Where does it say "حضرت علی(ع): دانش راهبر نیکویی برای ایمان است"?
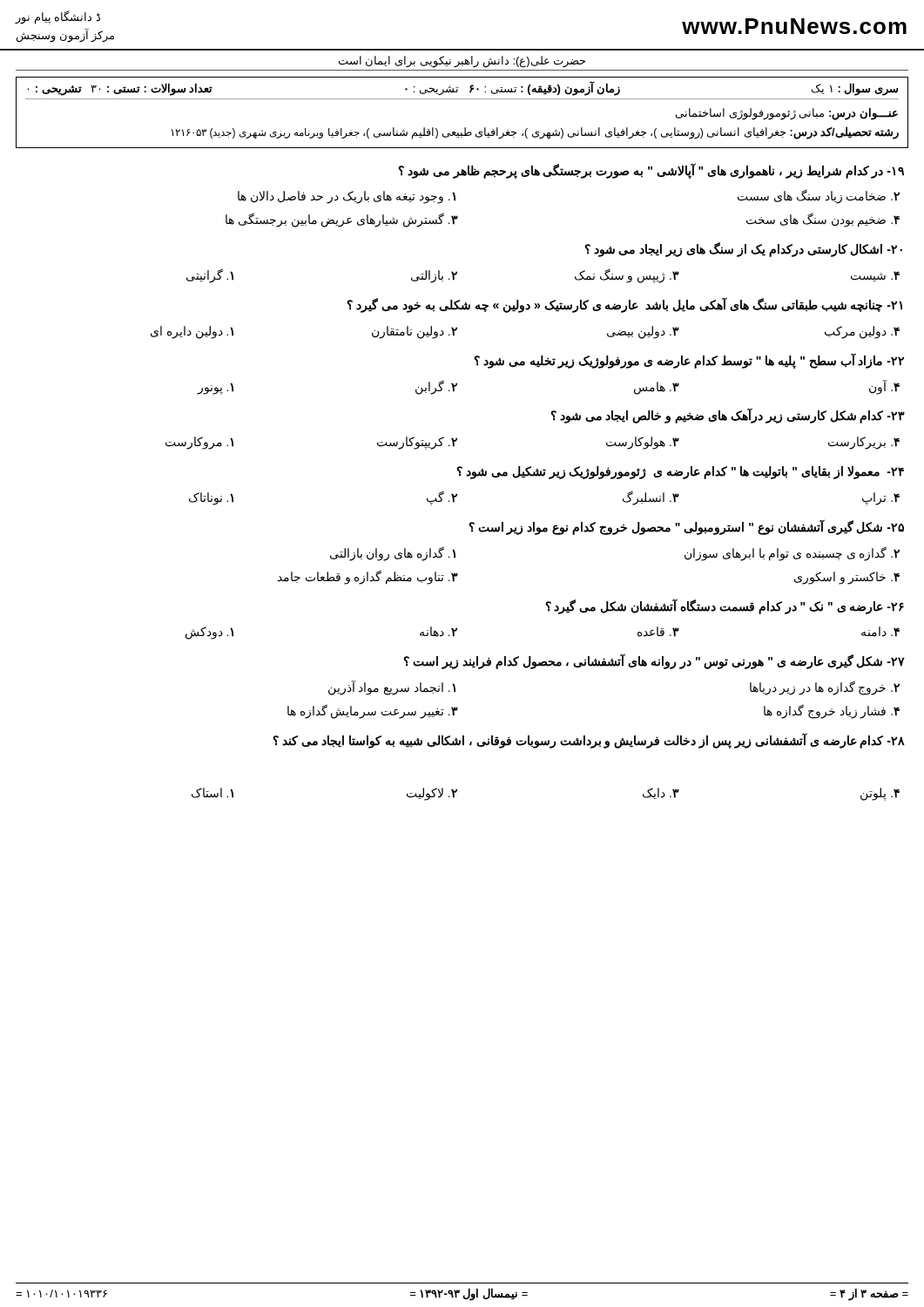The image size is (924, 1307). pos(462,60)
